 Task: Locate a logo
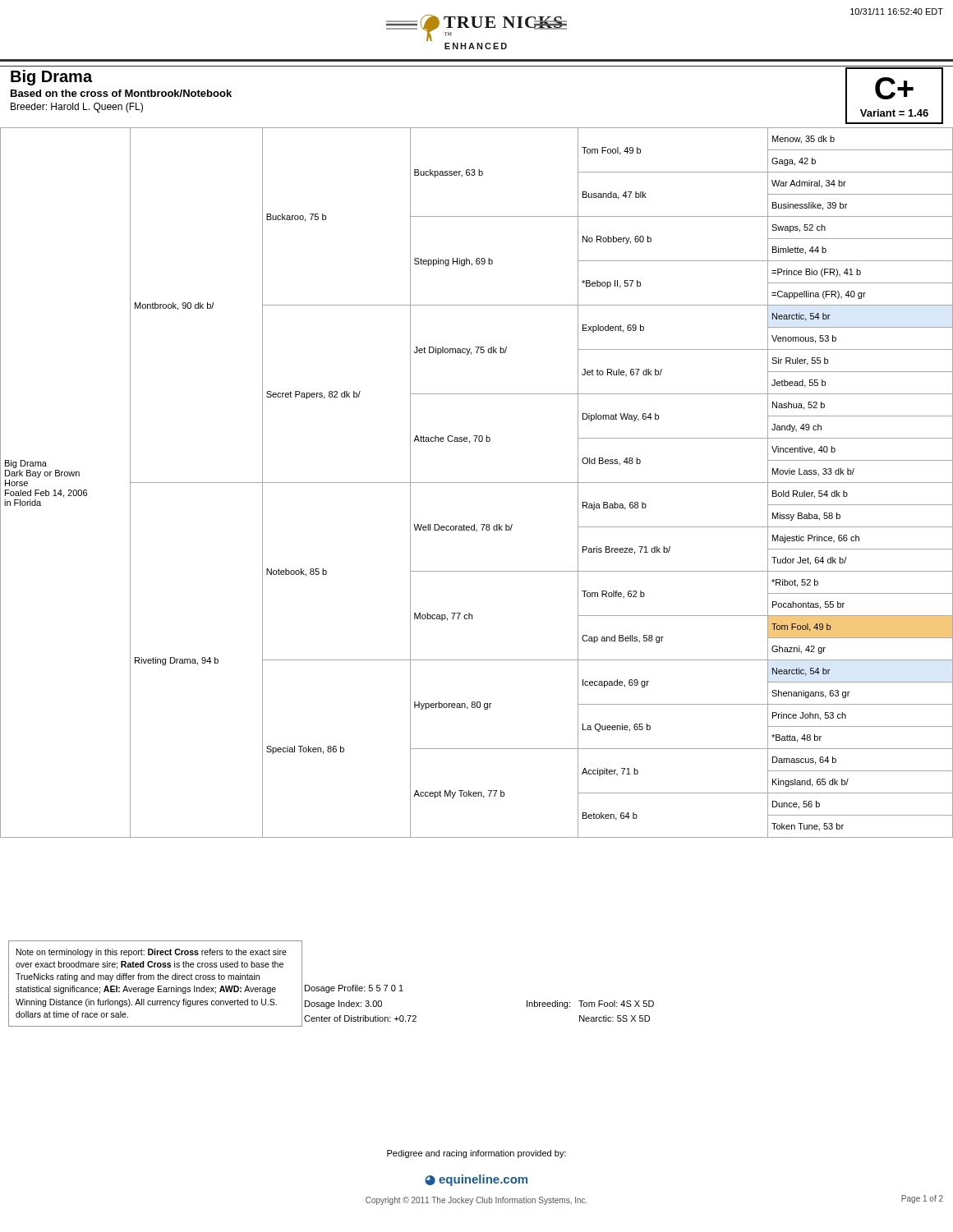pos(476,33)
